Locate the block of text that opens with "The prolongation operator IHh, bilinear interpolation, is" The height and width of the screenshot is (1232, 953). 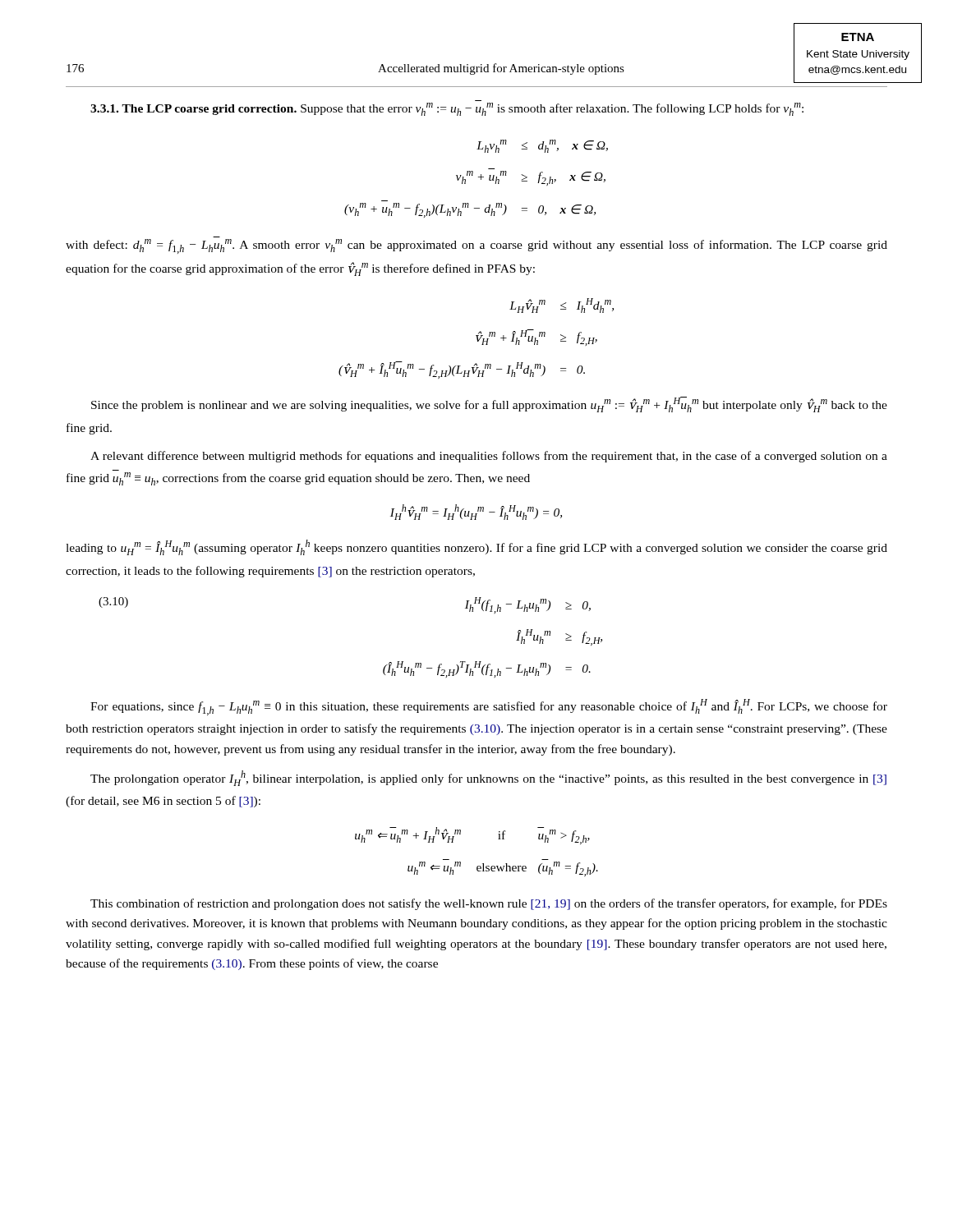pos(476,788)
